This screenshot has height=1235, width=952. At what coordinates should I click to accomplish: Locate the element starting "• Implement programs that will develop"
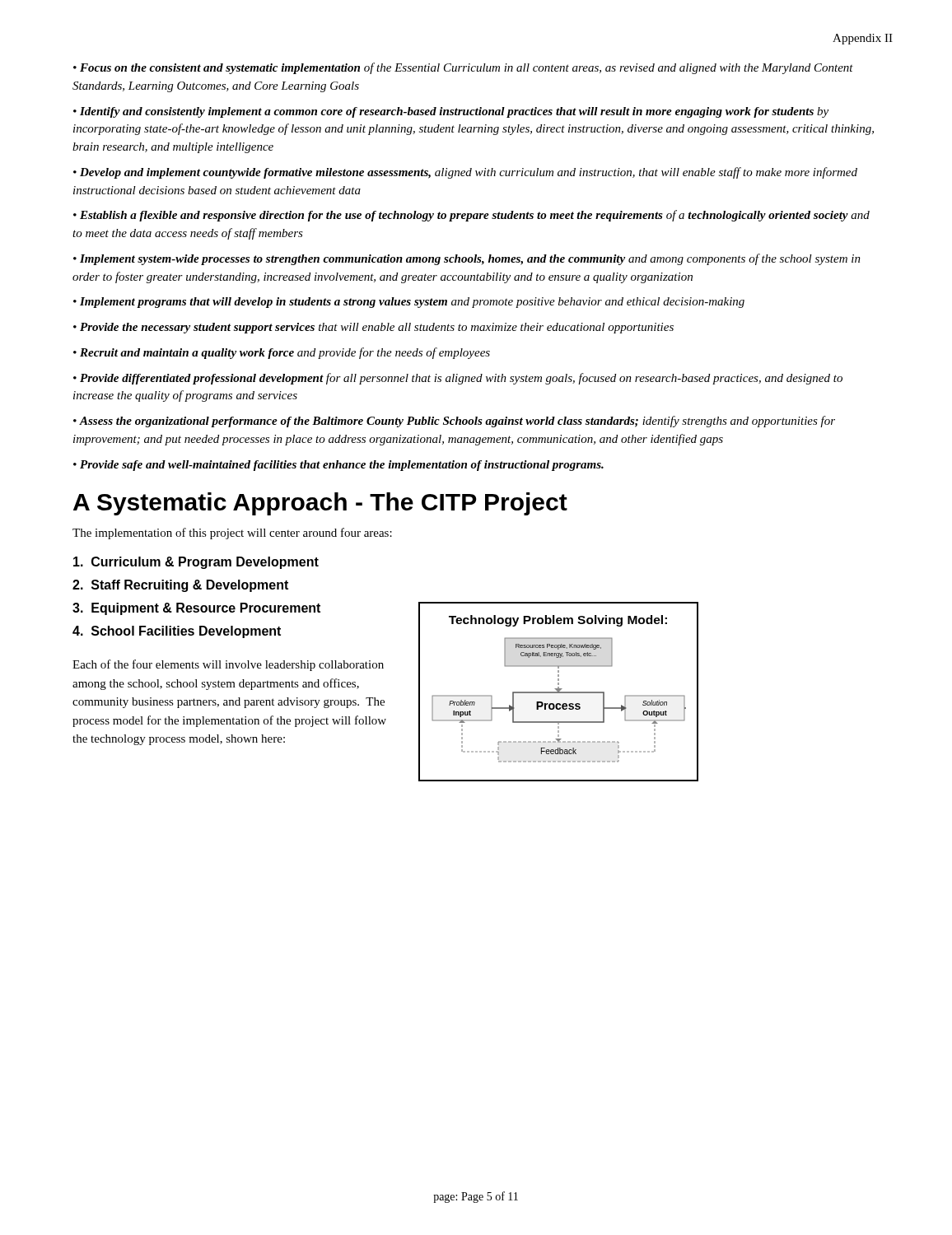point(409,302)
